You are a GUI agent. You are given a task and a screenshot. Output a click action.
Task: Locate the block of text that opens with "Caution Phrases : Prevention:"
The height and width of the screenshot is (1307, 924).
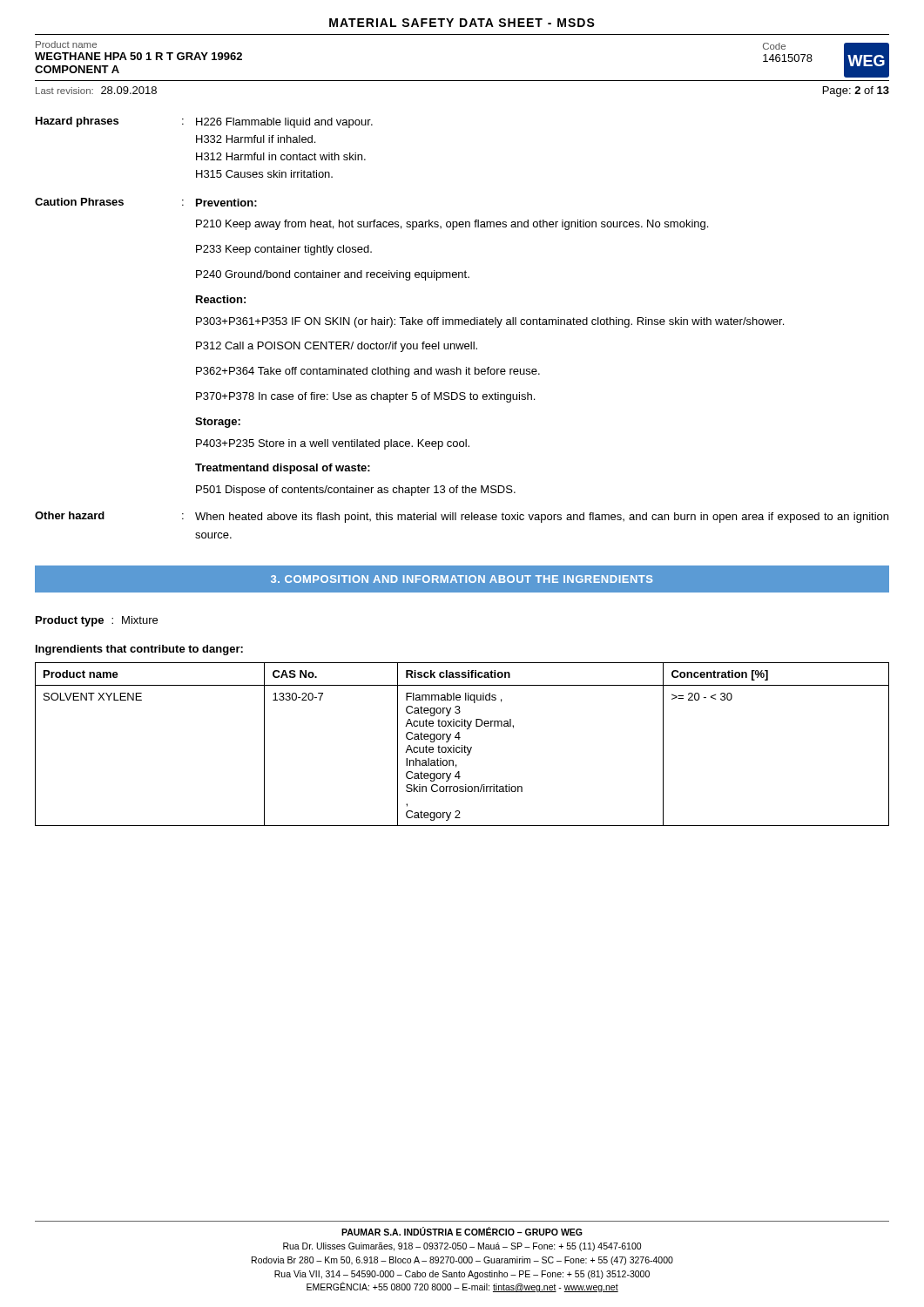462,347
